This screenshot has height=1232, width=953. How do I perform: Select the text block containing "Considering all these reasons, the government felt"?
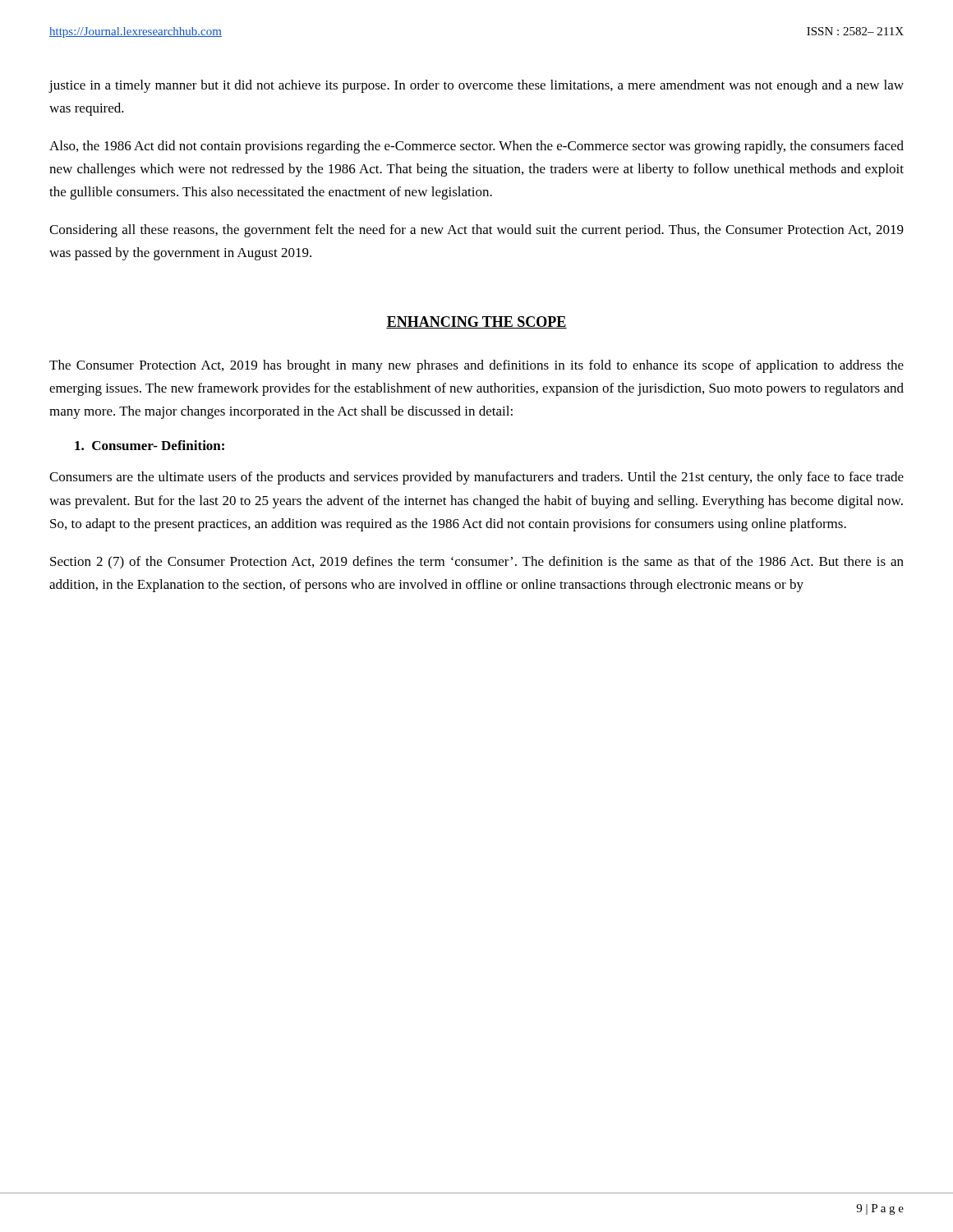pos(476,241)
